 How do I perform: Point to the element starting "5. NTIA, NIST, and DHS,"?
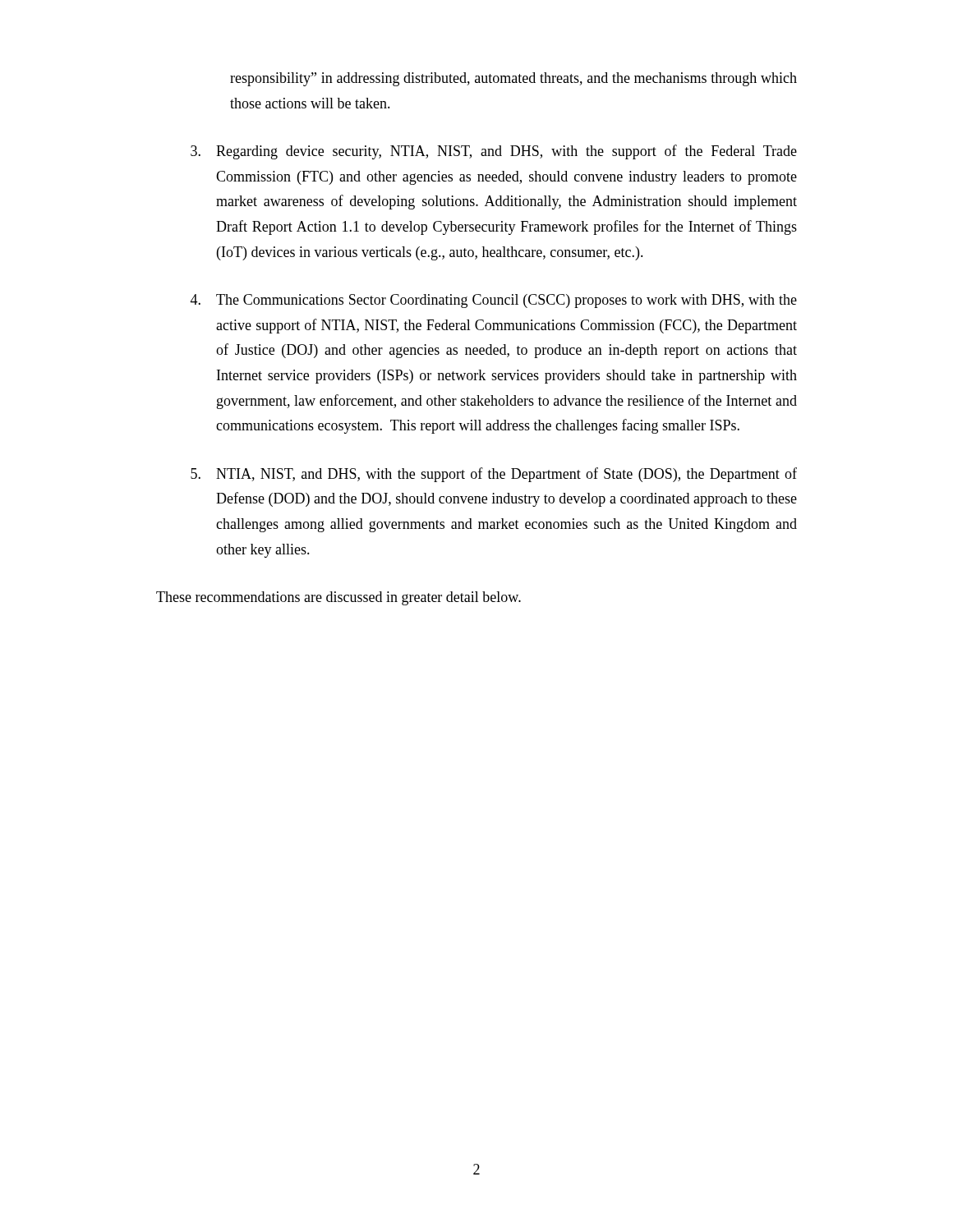[476, 512]
